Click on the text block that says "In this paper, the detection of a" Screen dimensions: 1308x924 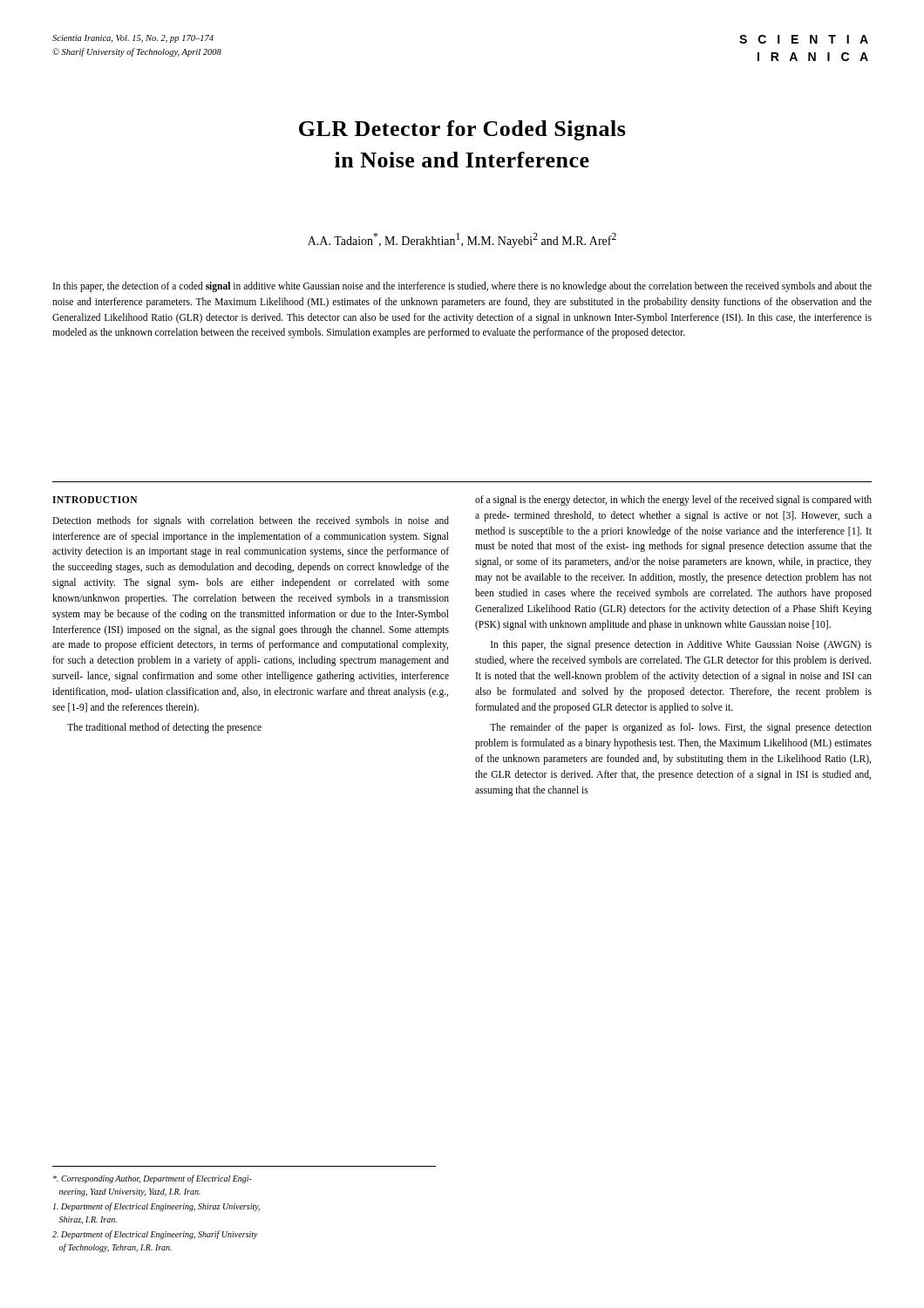point(462,309)
